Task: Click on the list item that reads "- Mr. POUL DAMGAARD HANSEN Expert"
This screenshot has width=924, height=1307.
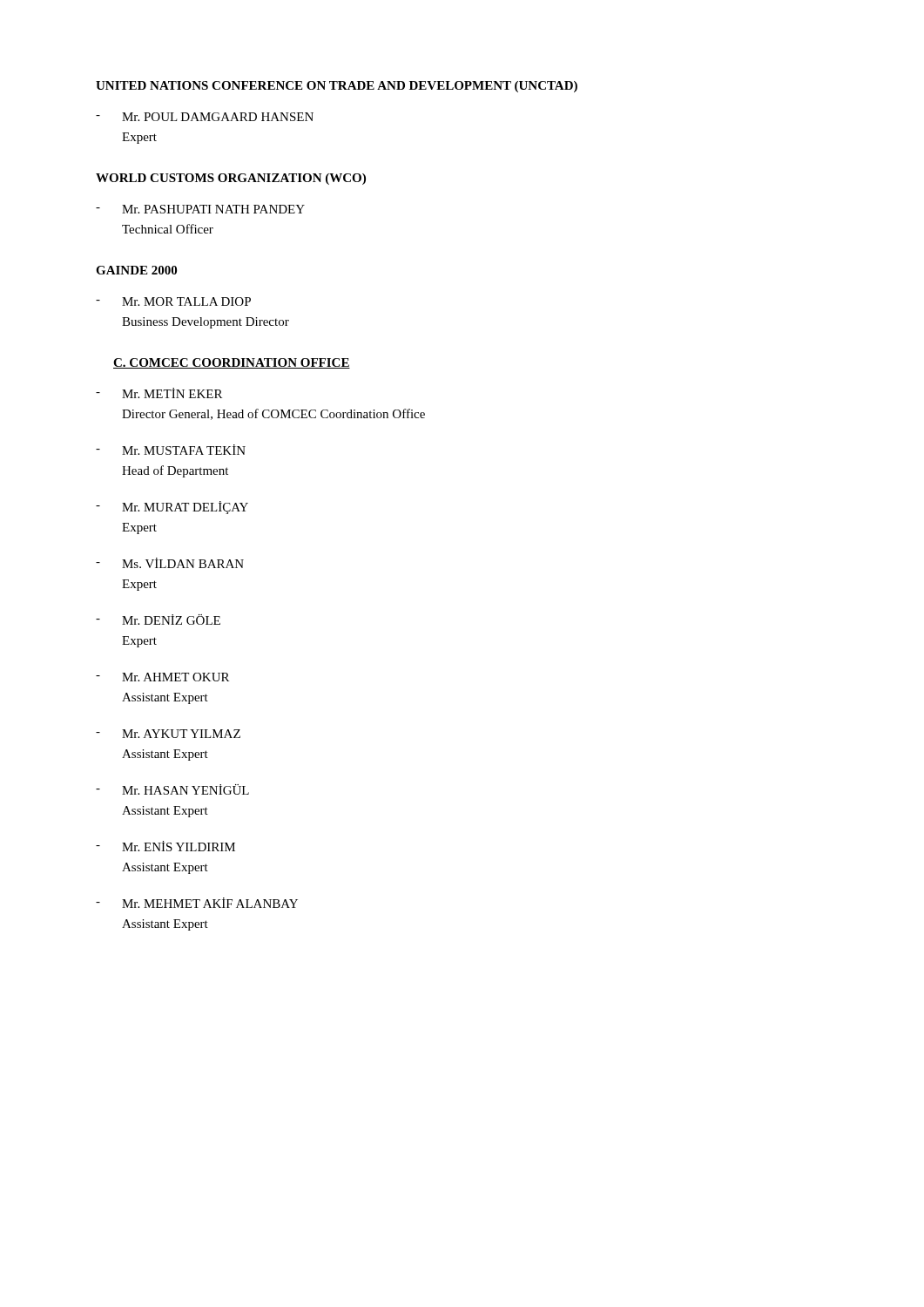Action: (205, 127)
